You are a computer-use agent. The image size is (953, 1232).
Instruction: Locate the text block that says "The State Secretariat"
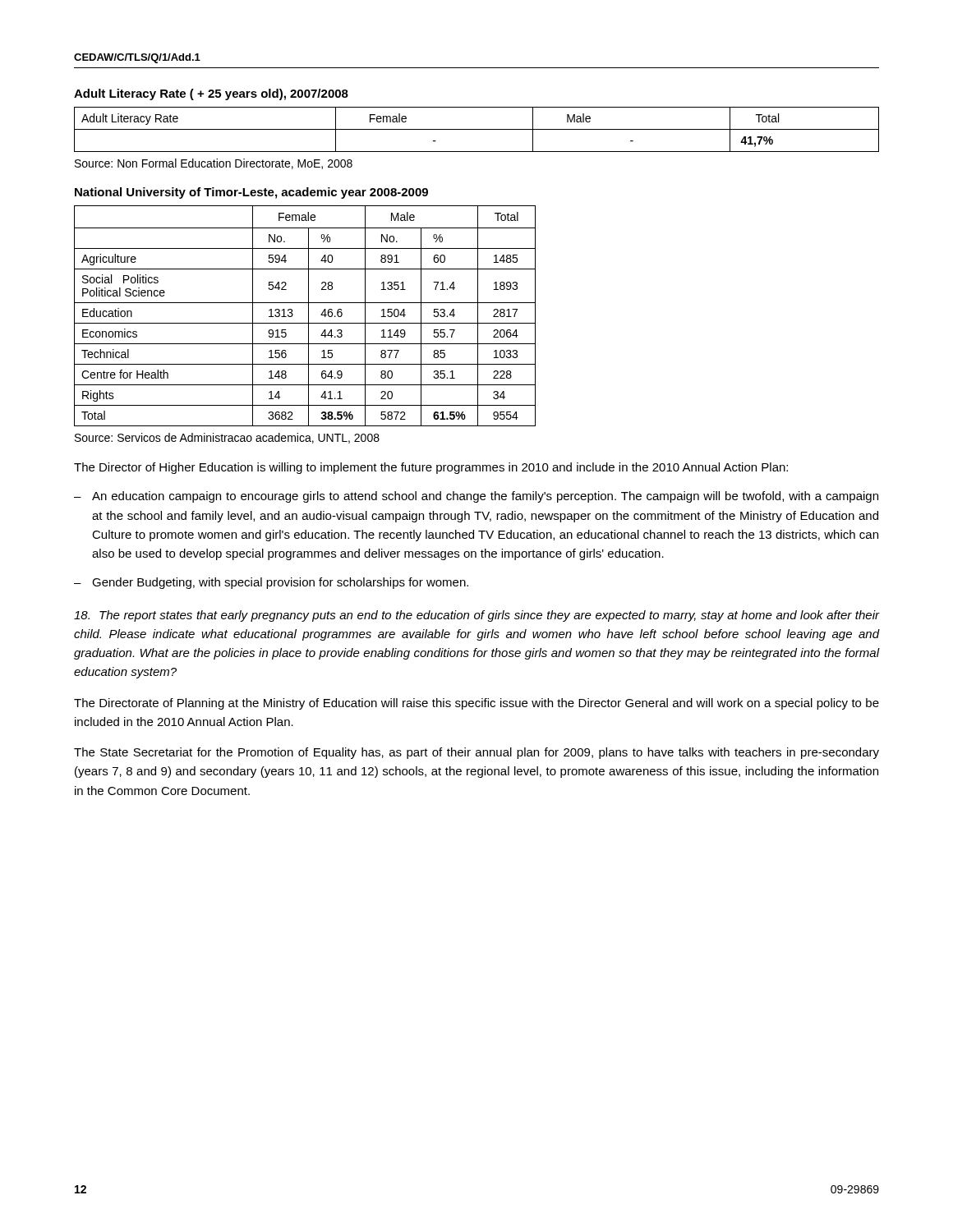[476, 771]
